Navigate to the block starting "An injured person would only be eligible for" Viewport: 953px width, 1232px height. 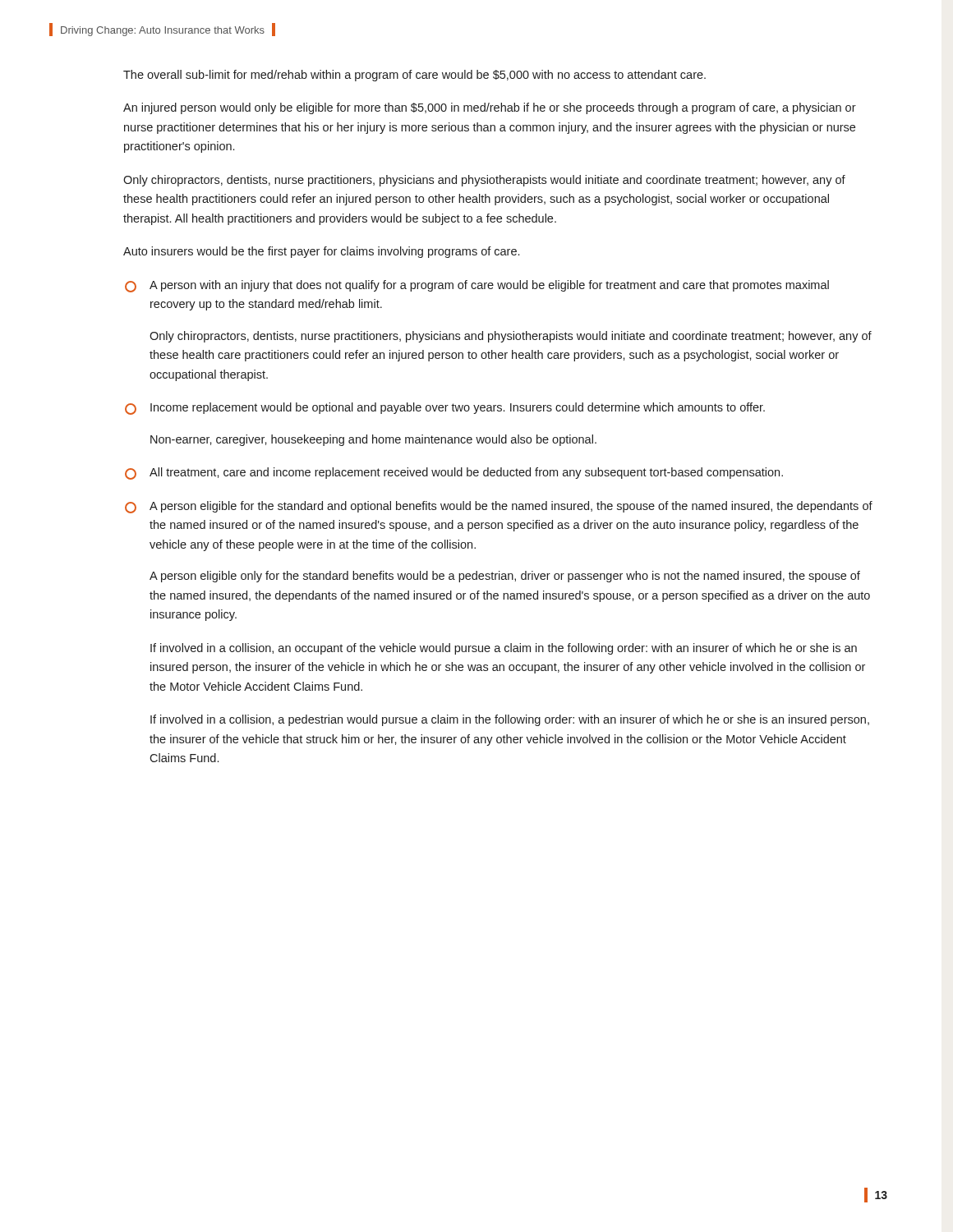pos(490,127)
